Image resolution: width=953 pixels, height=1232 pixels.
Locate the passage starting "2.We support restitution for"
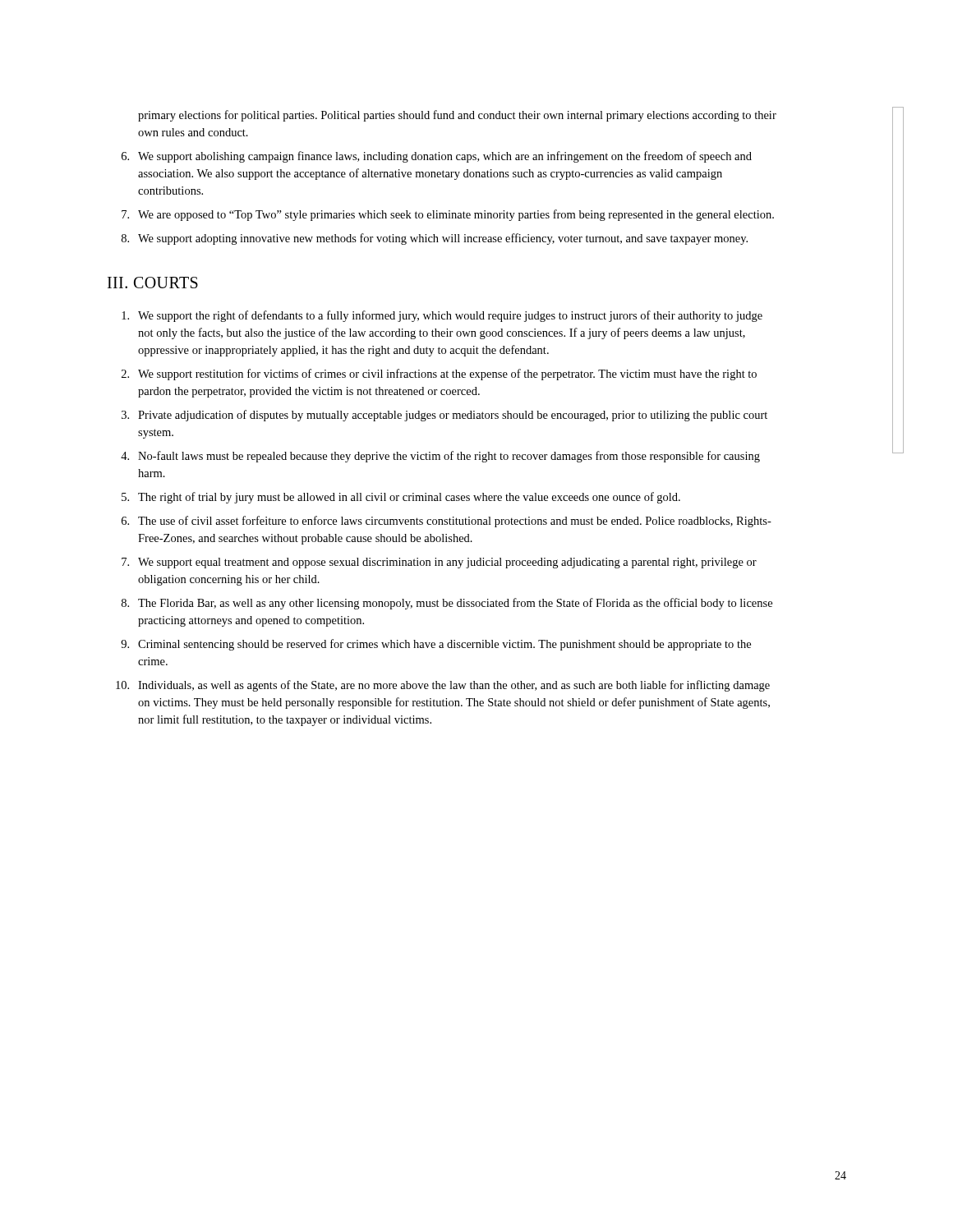(x=444, y=383)
